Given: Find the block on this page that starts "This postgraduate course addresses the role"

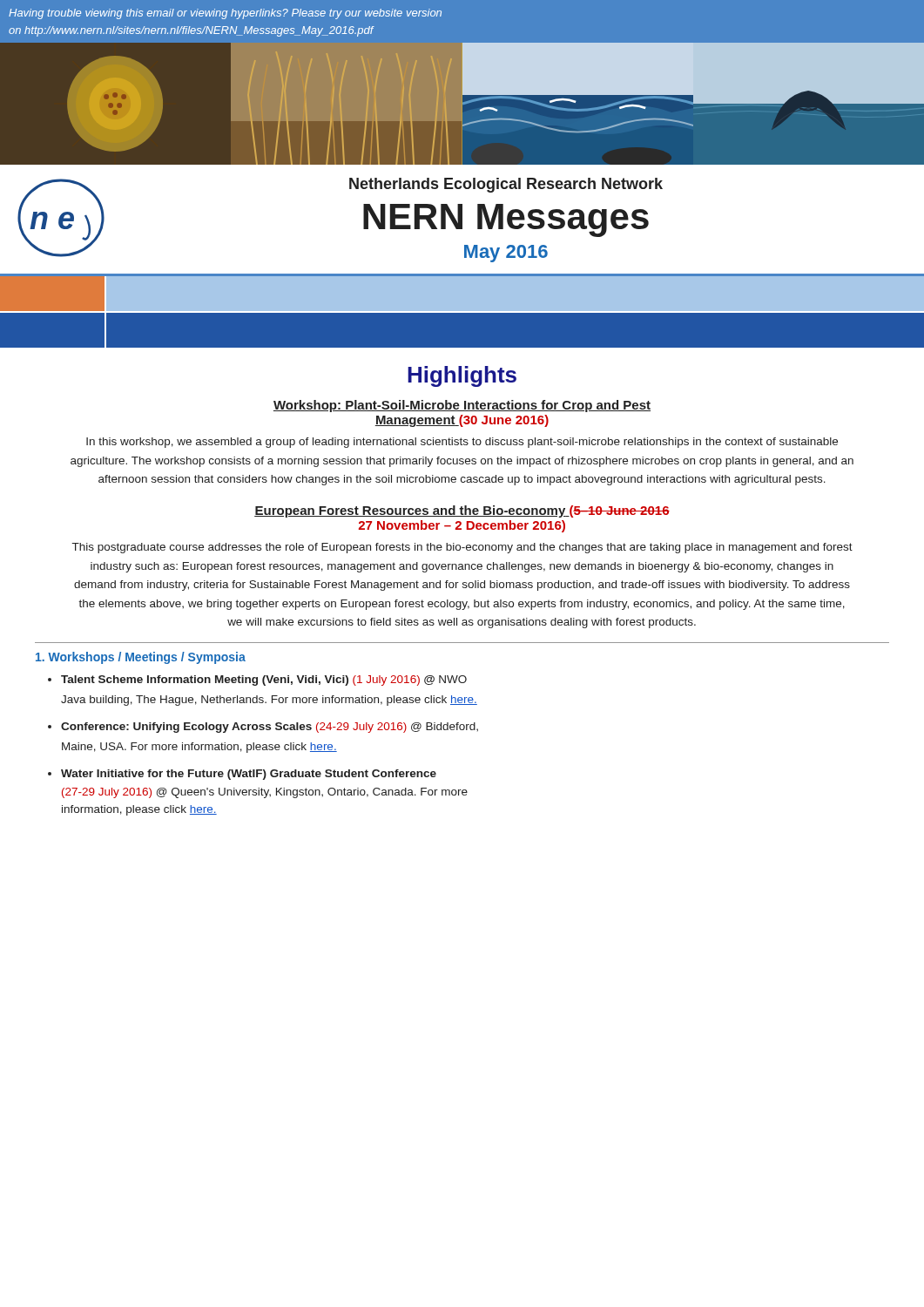Looking at the screenshot, I should tap(462, 584).
